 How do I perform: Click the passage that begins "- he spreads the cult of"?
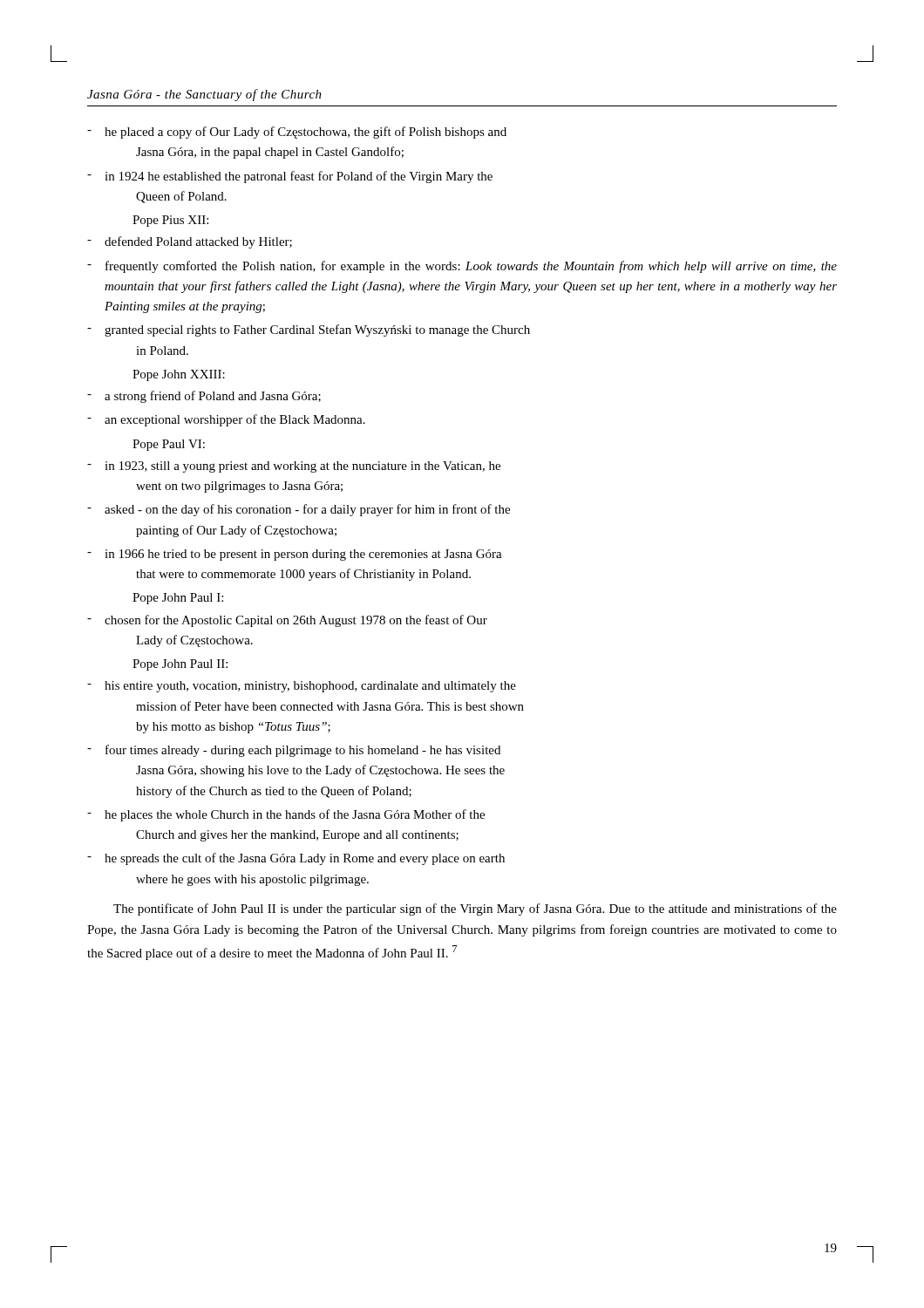point(462,869)
